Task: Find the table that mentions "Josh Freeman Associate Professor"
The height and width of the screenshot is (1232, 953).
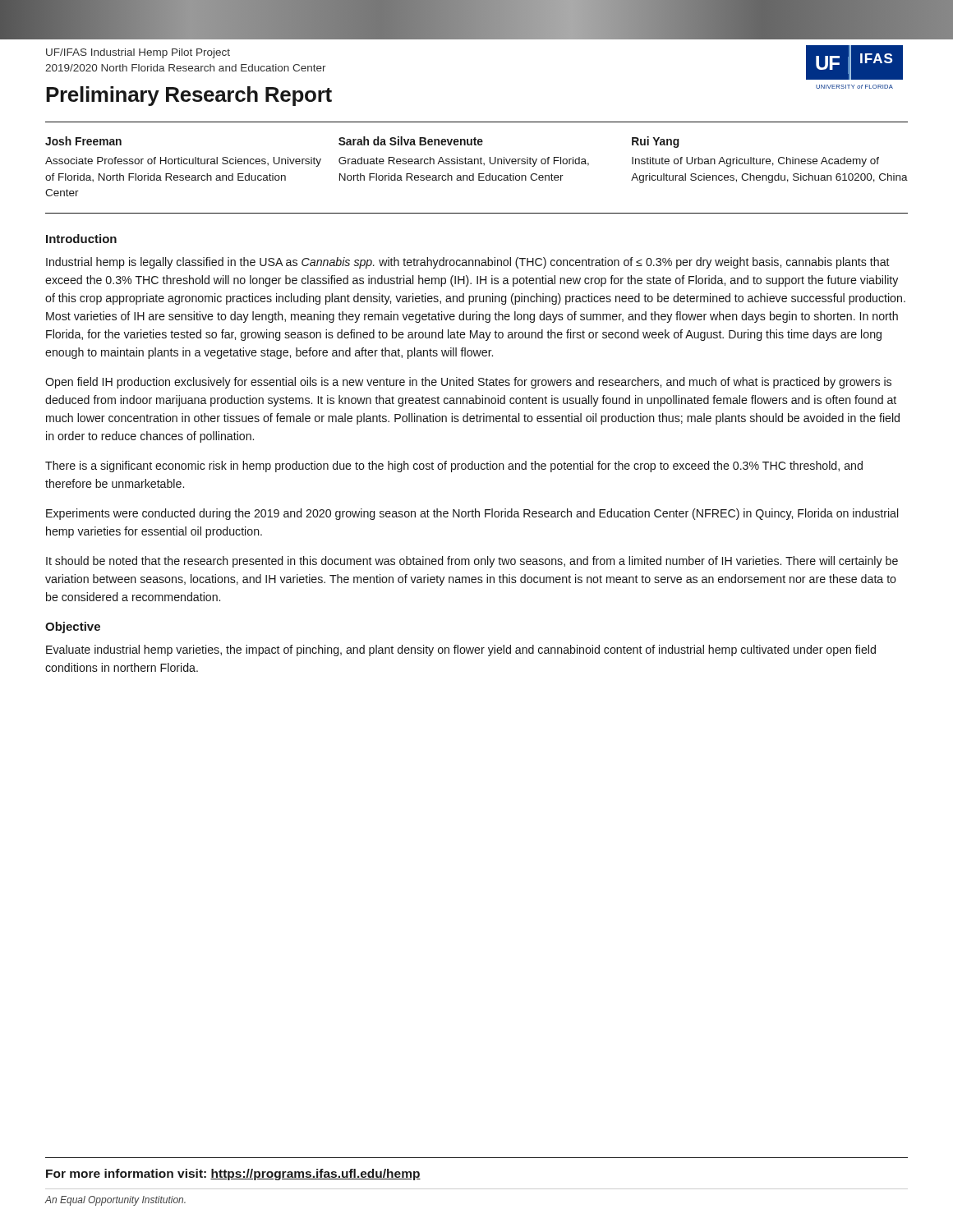Action: (476, 167)
